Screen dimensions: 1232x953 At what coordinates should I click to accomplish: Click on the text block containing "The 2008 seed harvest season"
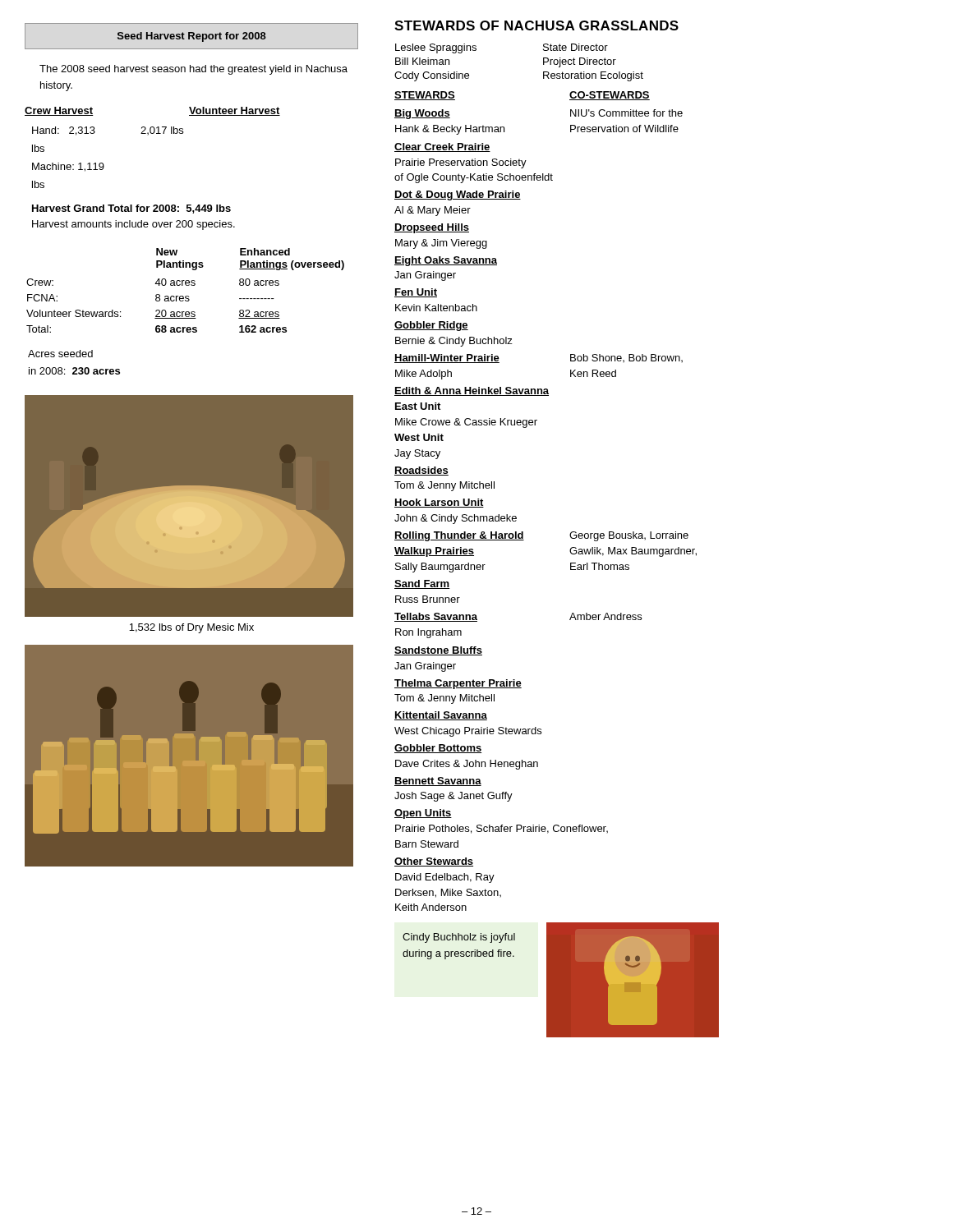(194, 77)
